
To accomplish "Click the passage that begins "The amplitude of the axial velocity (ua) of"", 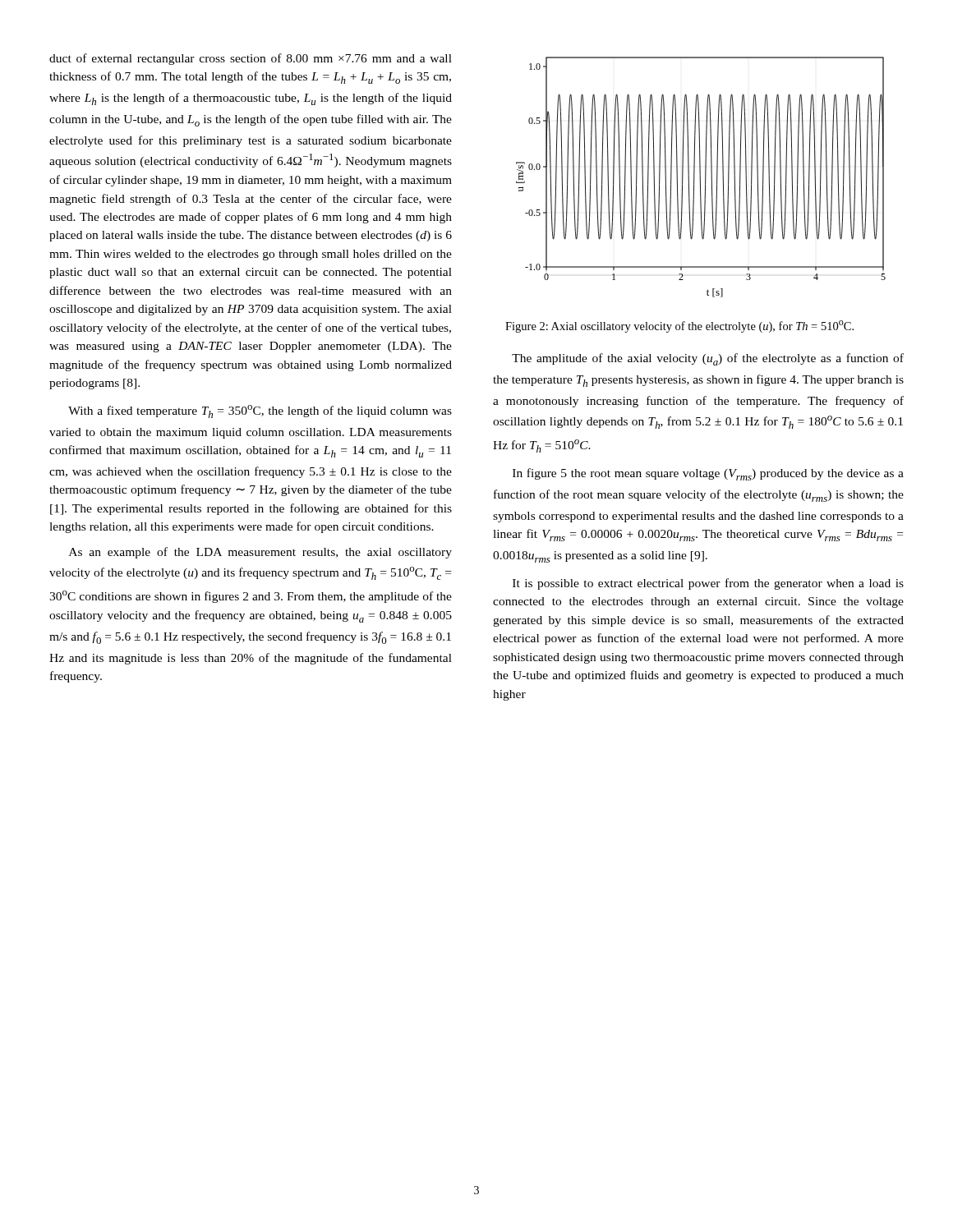I will 698,403.
